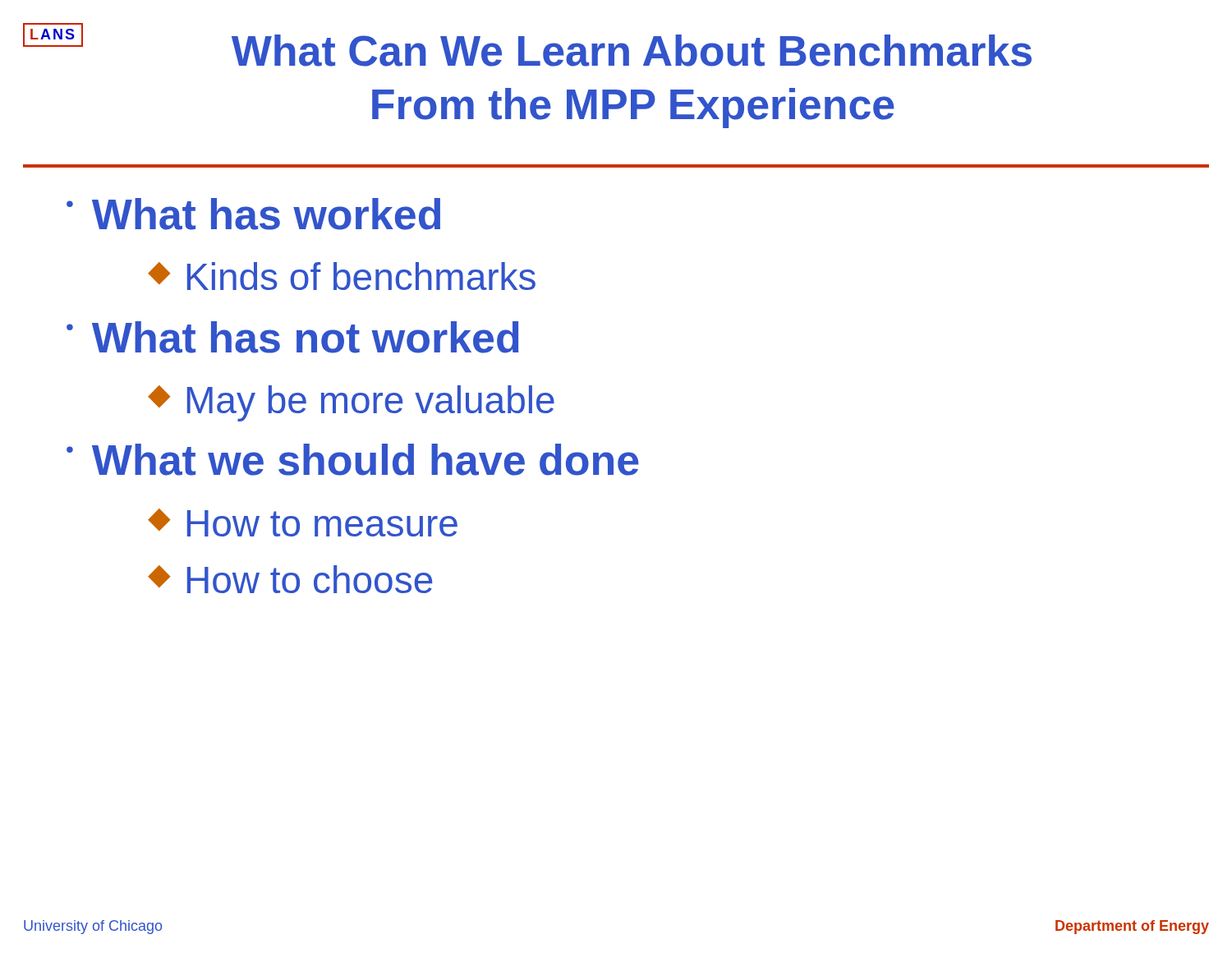The width and height of the screenshot is (1232, 953).
Task: Point to the title beginning "What Can We Learn About BenchmarksFrom the"
Action: point(632,78)
